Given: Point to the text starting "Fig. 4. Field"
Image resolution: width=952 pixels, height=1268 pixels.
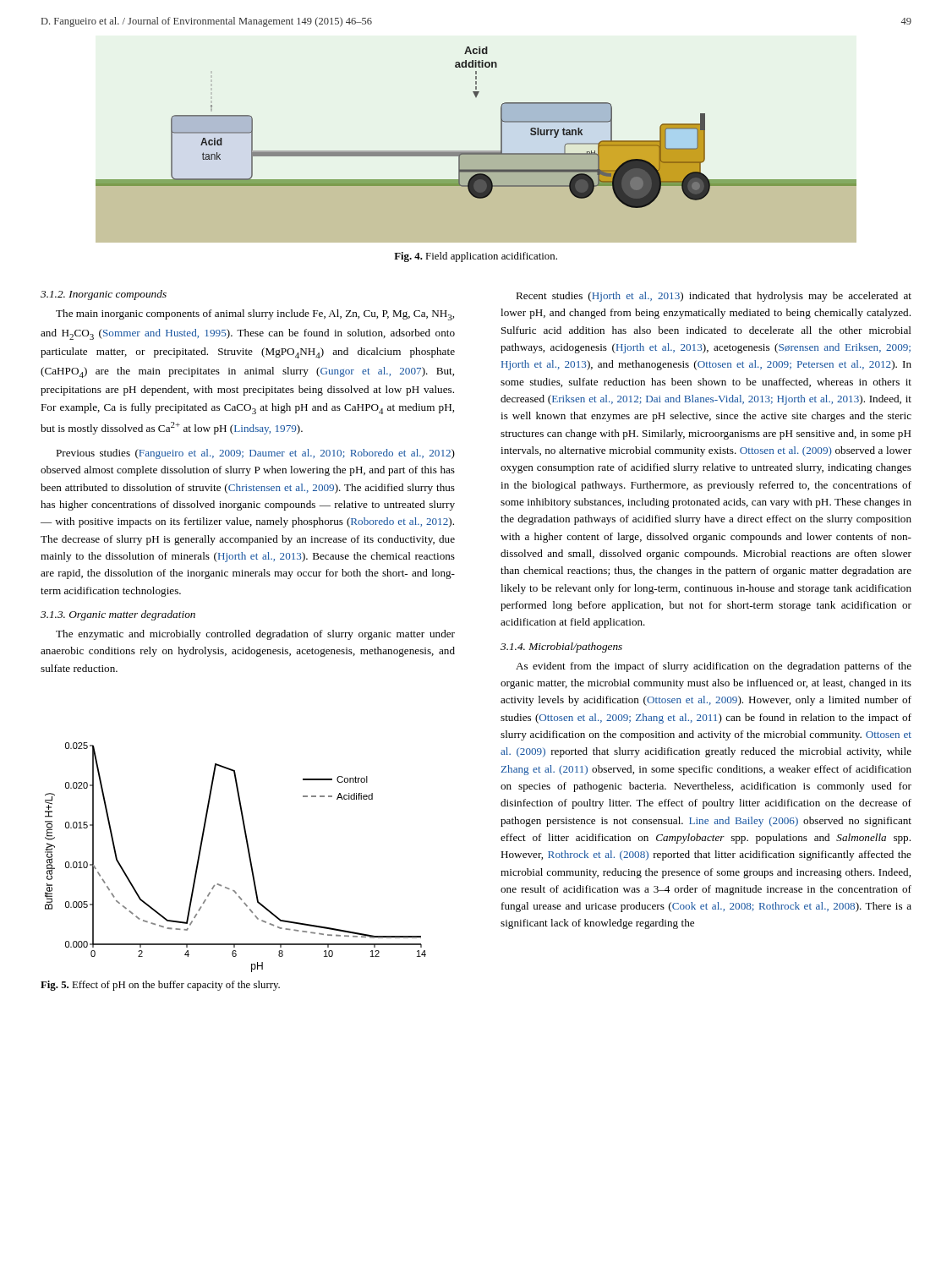Looking at the screenshot, I should [x=476, y=256].
